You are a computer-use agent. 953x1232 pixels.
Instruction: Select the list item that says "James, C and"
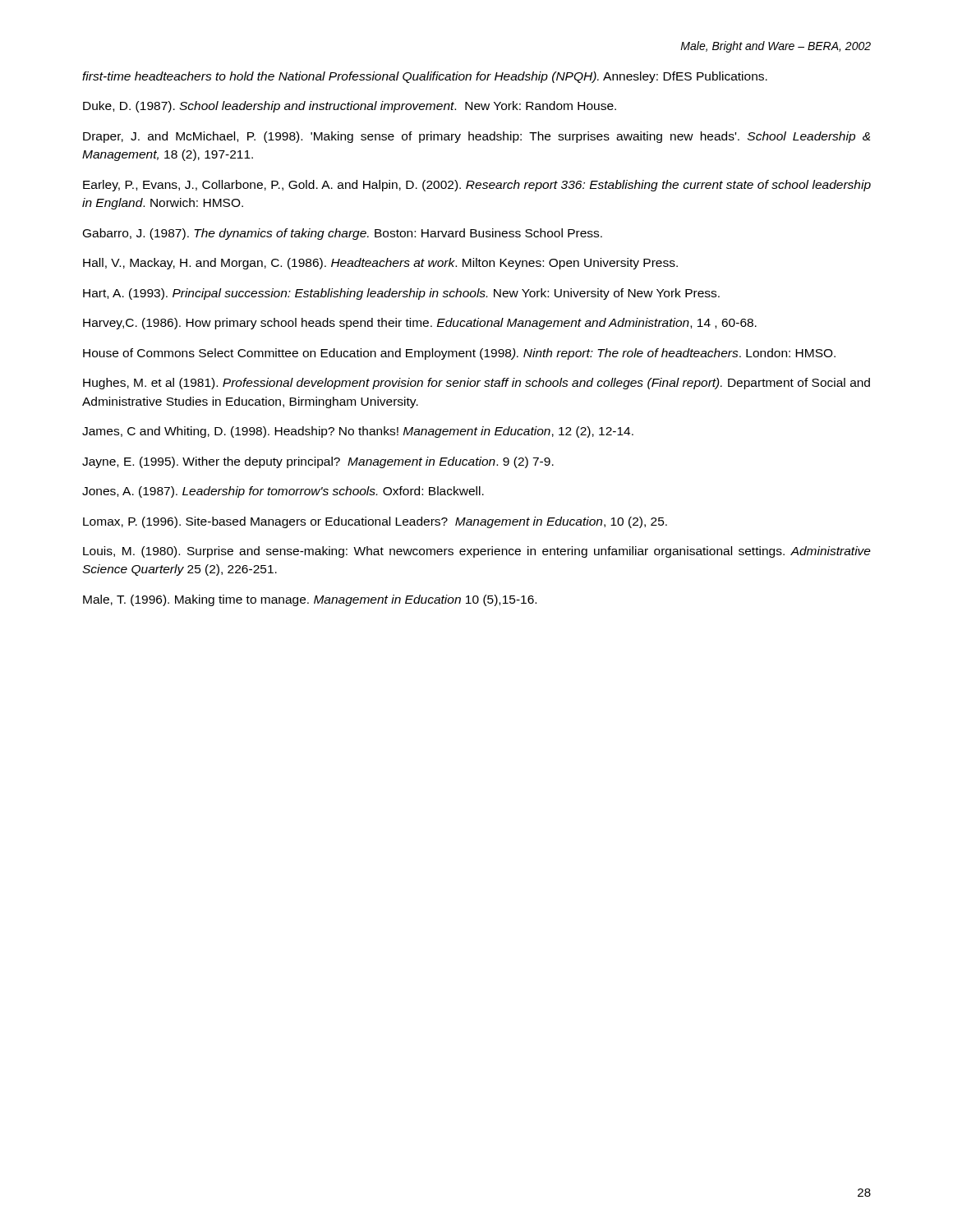click(x=358, y=431)
